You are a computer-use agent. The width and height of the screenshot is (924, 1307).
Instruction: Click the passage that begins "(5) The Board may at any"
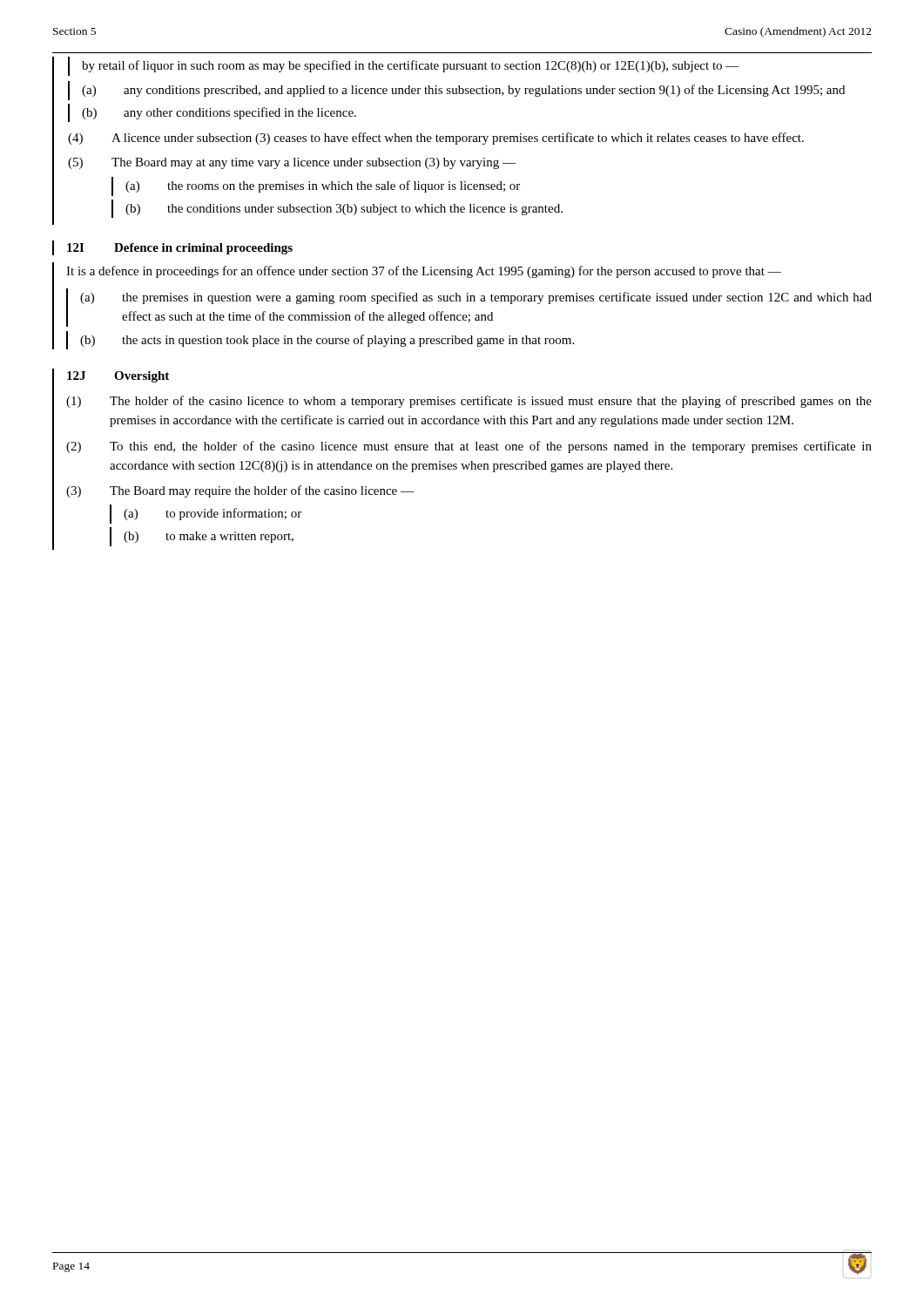(470, 187)
